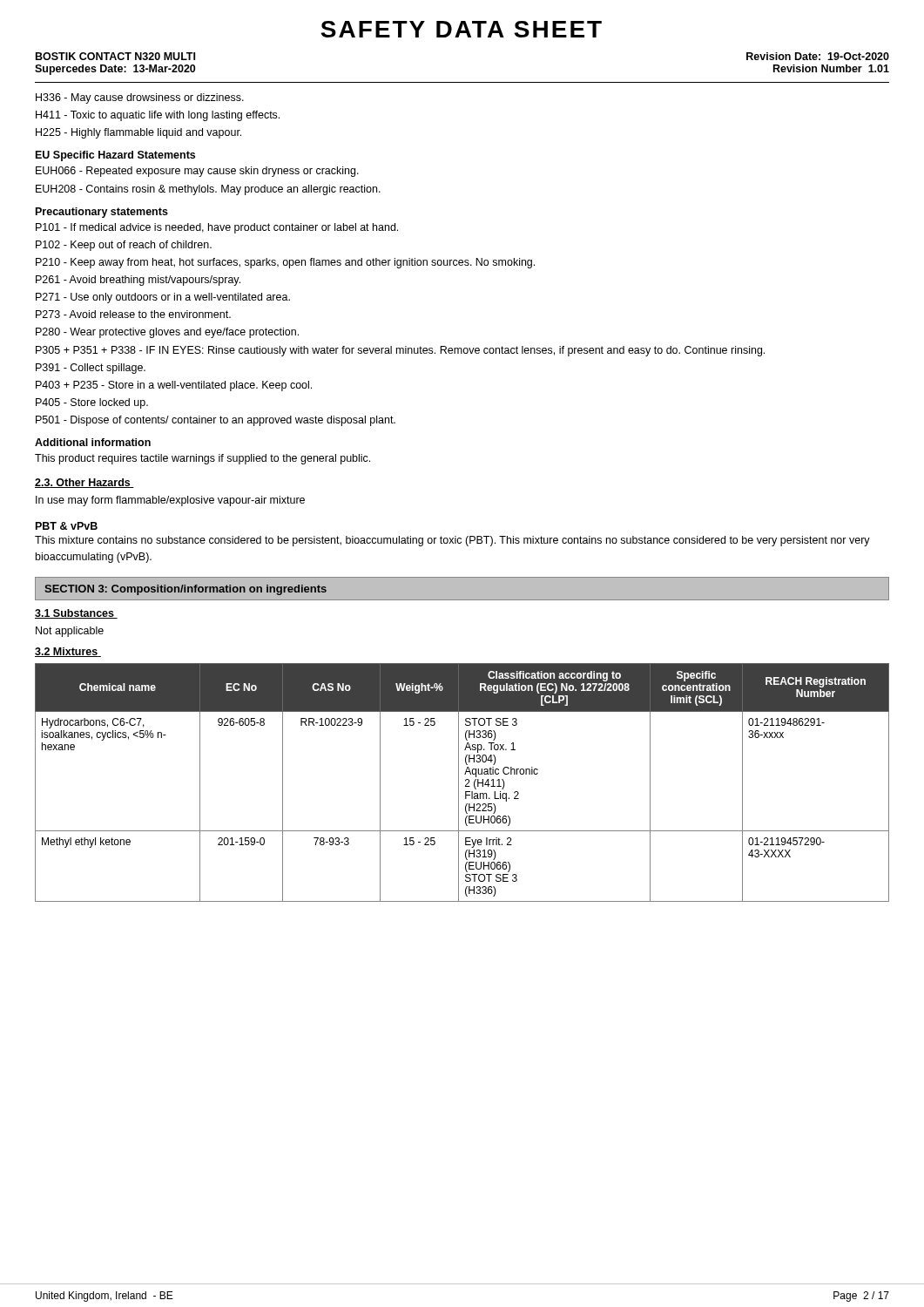This screenshot has width=924, height=1307.
Task: Click on the text starting "P261 - Avoid breathing mist/vapours/spray."
Action: (138, 280)
